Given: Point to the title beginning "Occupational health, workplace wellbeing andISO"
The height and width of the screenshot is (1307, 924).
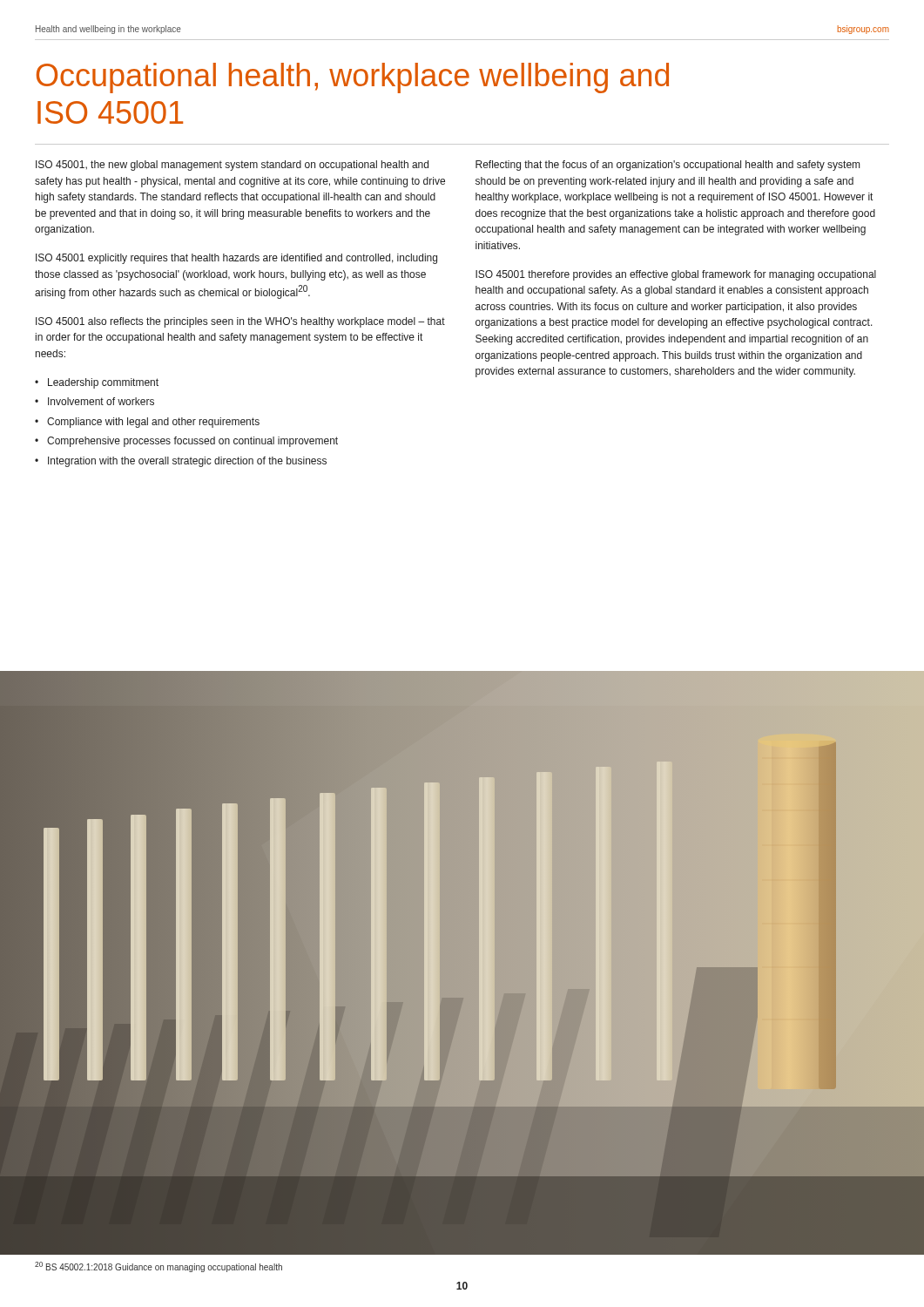Looking at the screenshot, I should point(462,94).
